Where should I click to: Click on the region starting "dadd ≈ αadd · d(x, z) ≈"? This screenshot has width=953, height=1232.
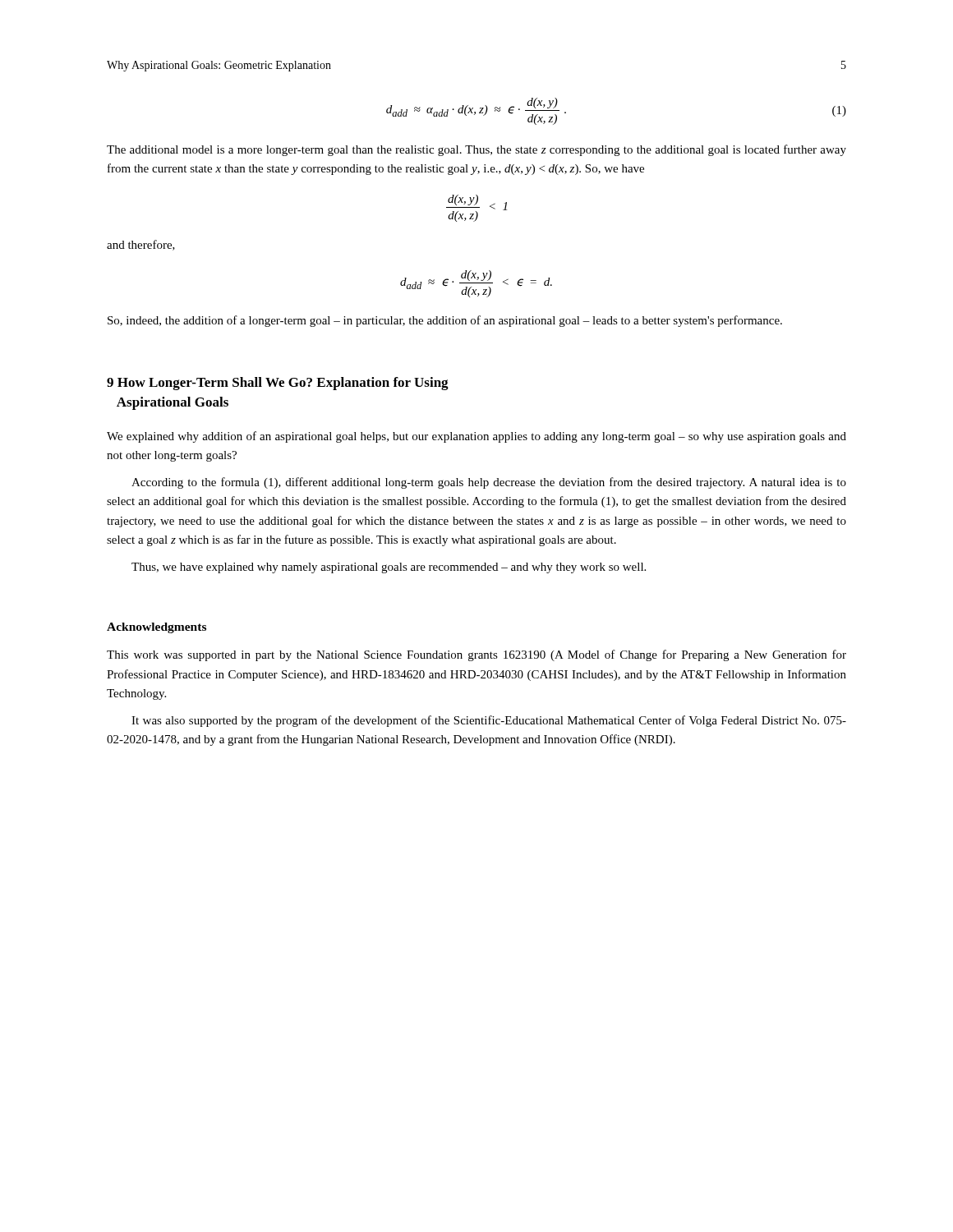pyautogui.click(x=476, y=110)
